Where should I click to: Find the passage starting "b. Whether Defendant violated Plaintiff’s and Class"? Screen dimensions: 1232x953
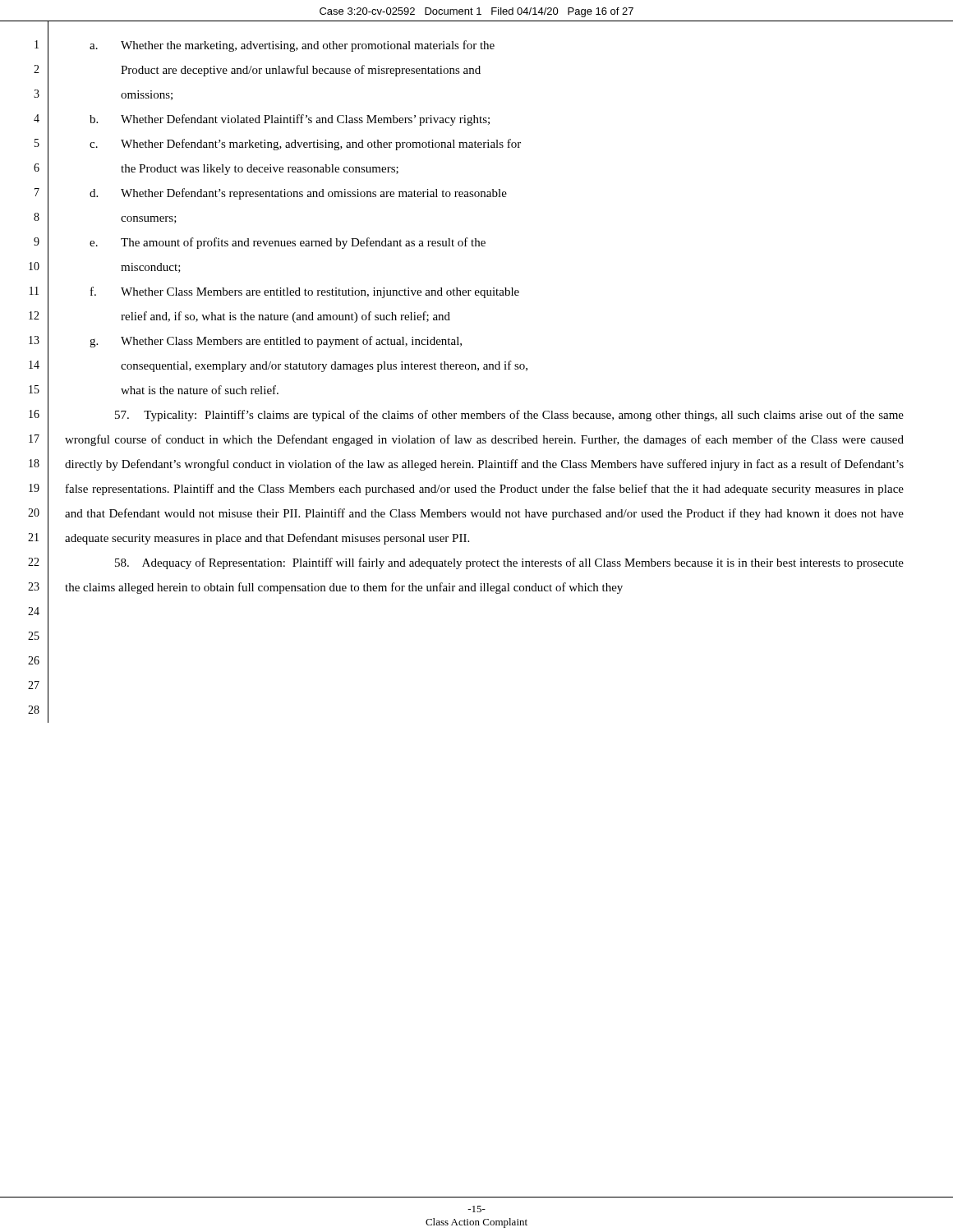point(484,119)
